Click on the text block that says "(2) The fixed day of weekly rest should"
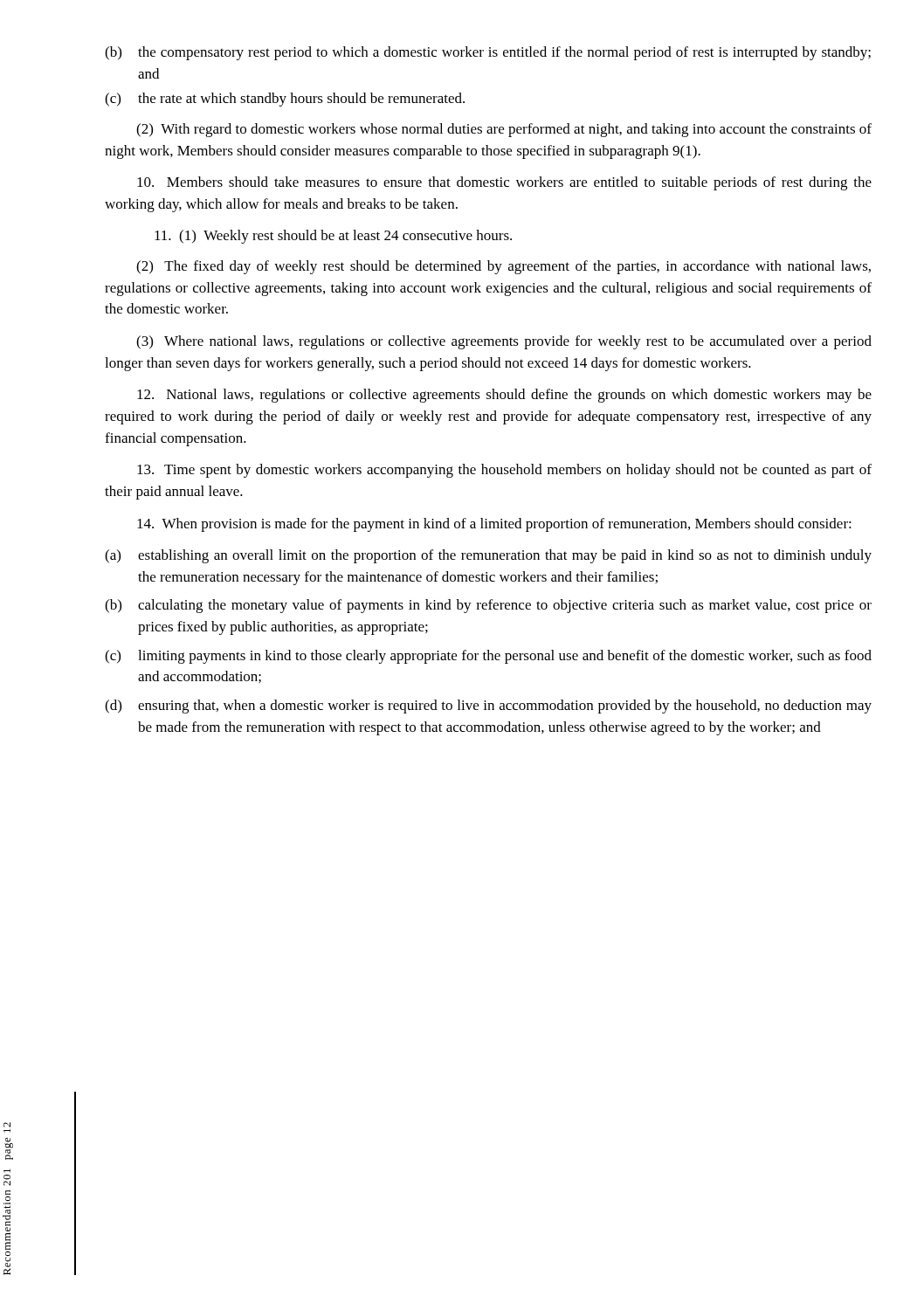This screenshot has height=1310, width=924. pos(488,288)
